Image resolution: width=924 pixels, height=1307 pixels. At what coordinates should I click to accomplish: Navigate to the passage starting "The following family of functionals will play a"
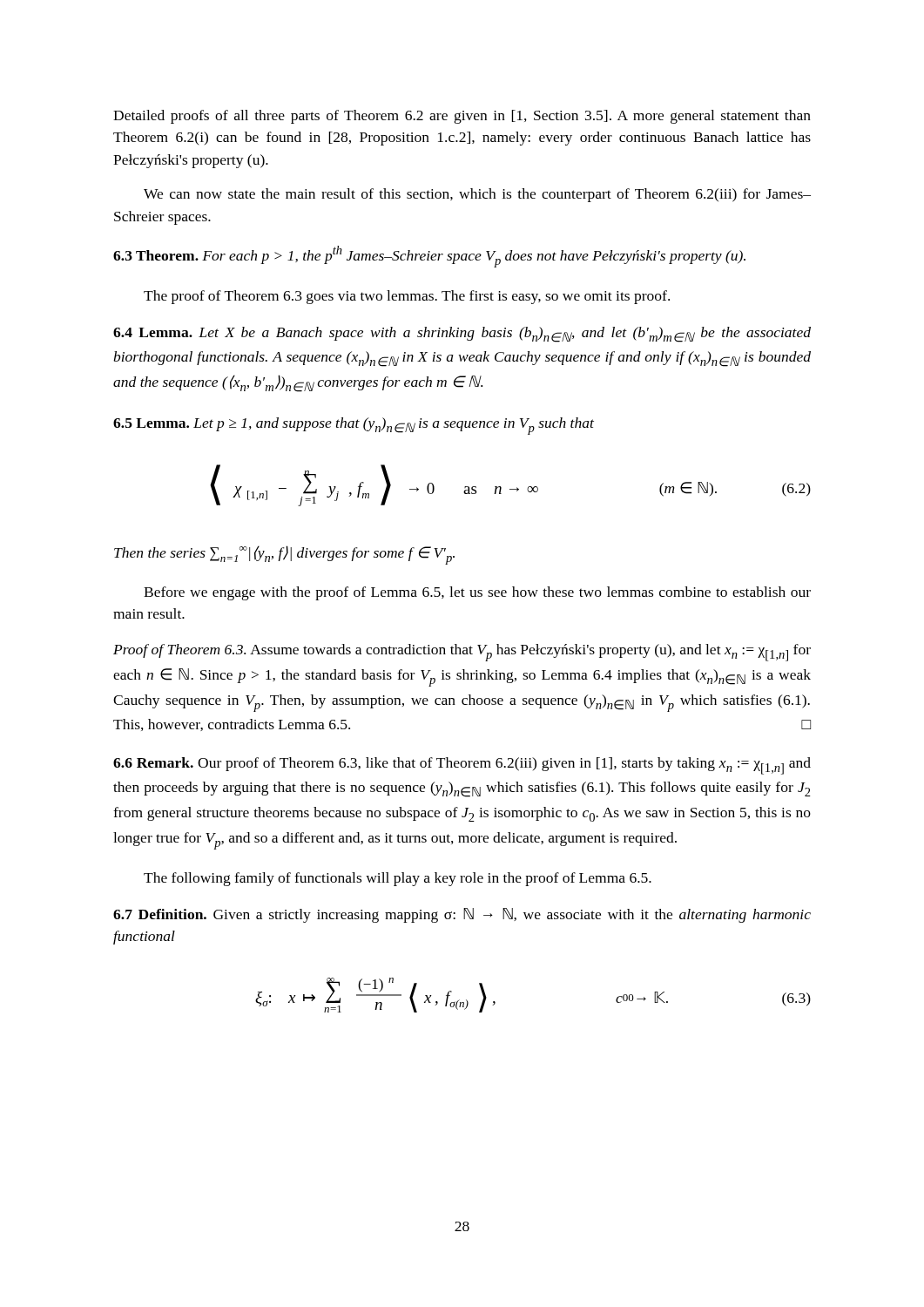coord(462,878)
